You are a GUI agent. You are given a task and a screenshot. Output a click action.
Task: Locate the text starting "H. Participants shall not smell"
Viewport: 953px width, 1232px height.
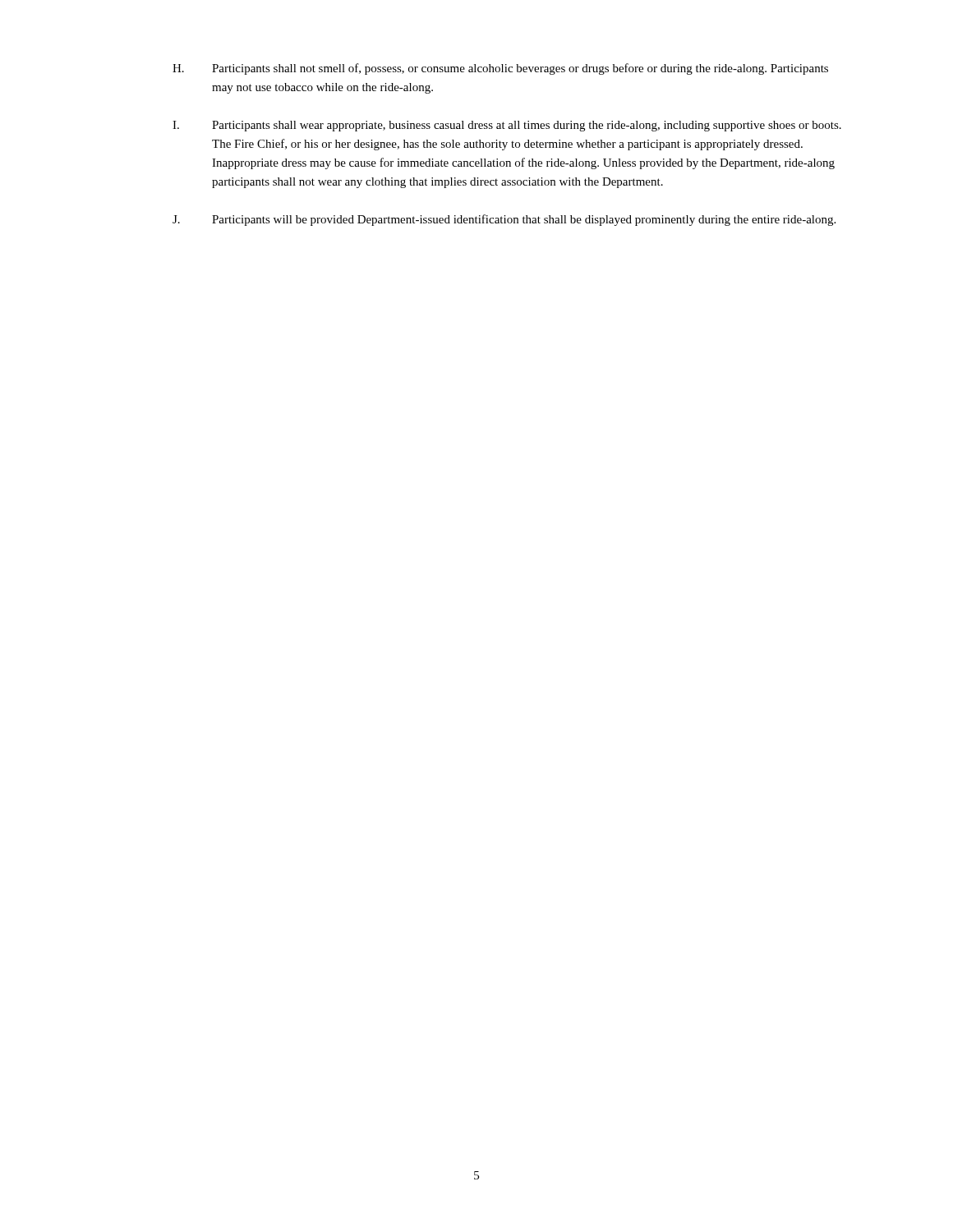[x=509, y=78]
